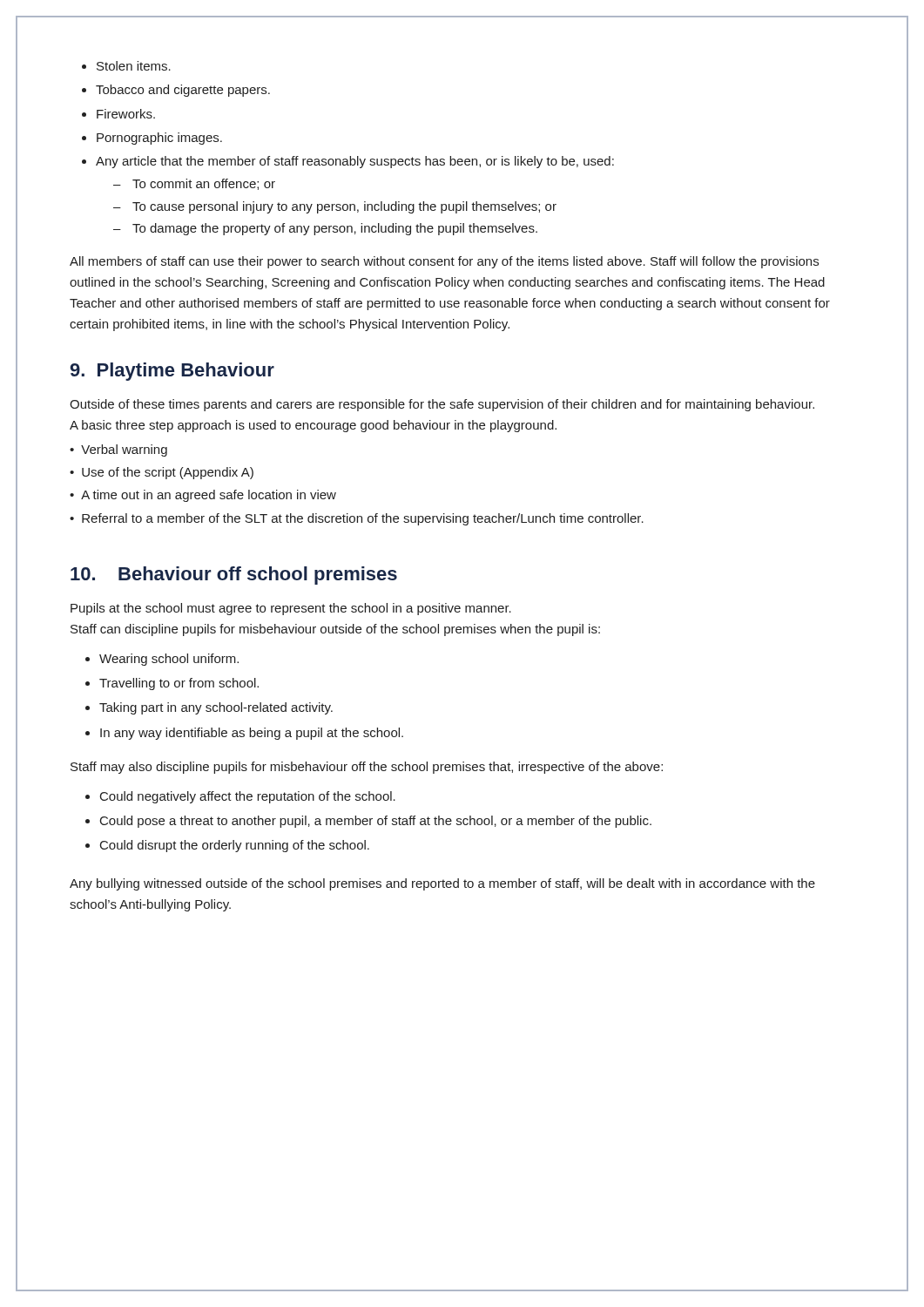Click on the list item containing "Could disrupt the orderly"

[x=235, y=845]
